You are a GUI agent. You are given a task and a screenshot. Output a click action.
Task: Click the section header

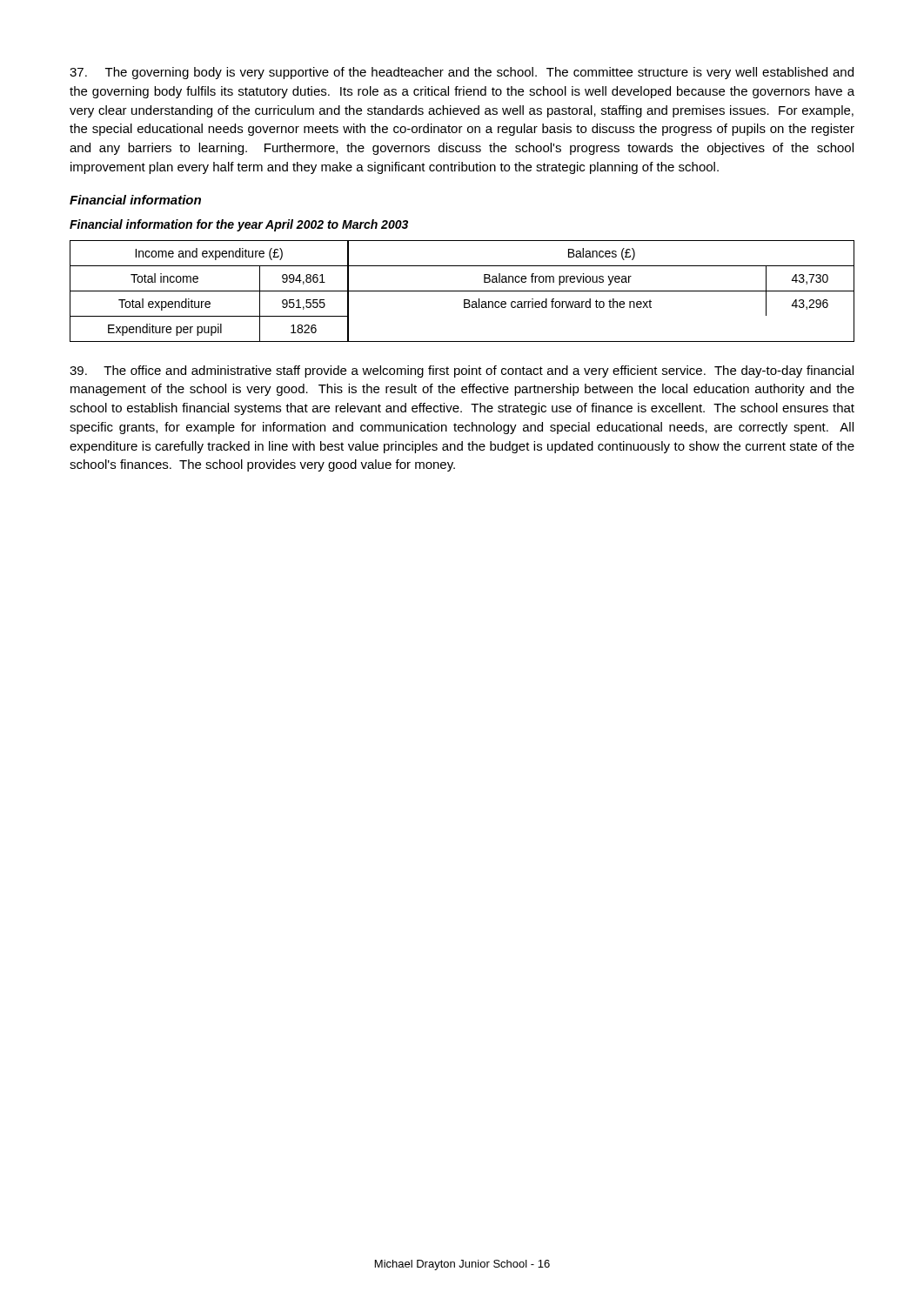(136, 199)
